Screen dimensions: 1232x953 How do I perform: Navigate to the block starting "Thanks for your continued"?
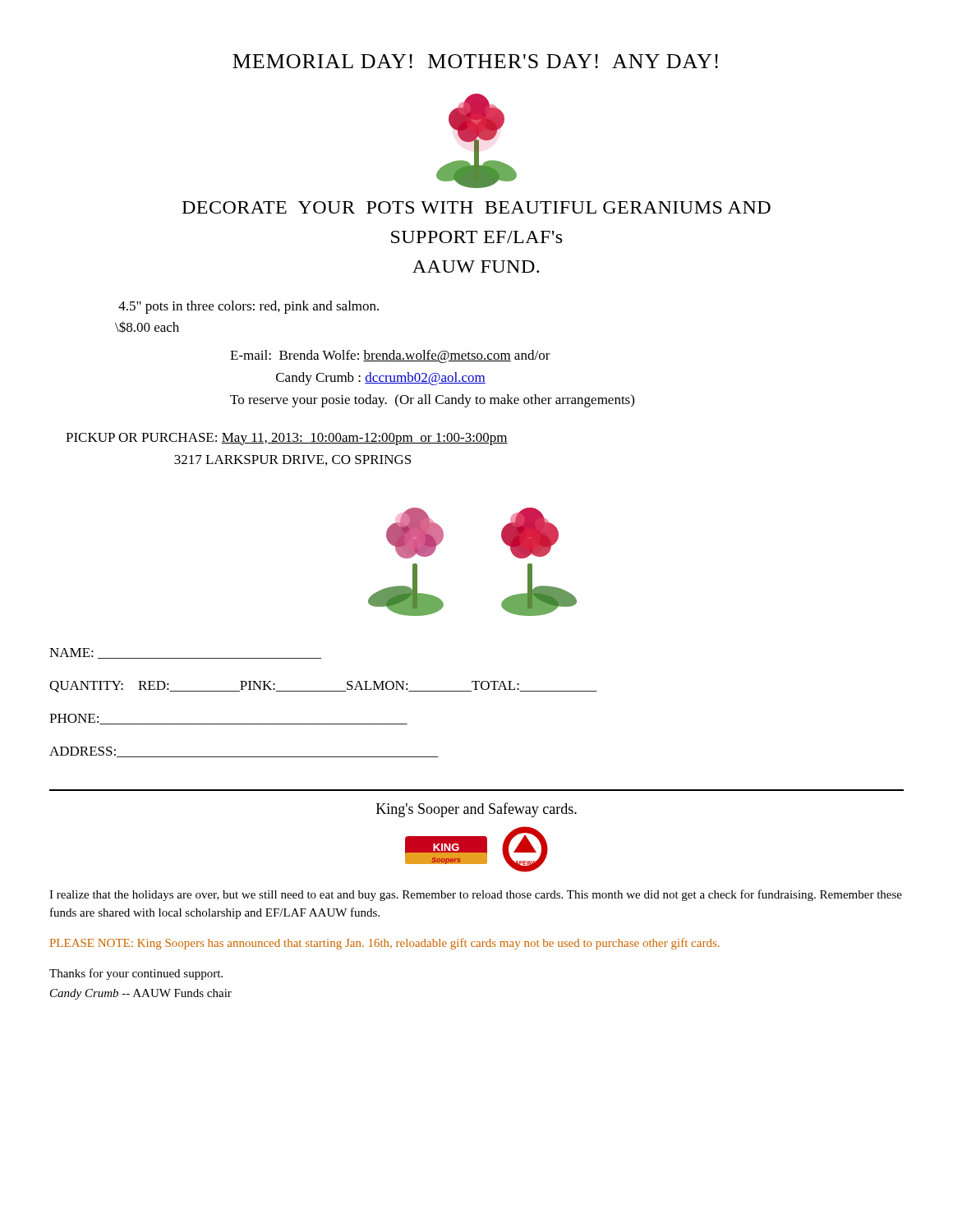click(140, 984)
